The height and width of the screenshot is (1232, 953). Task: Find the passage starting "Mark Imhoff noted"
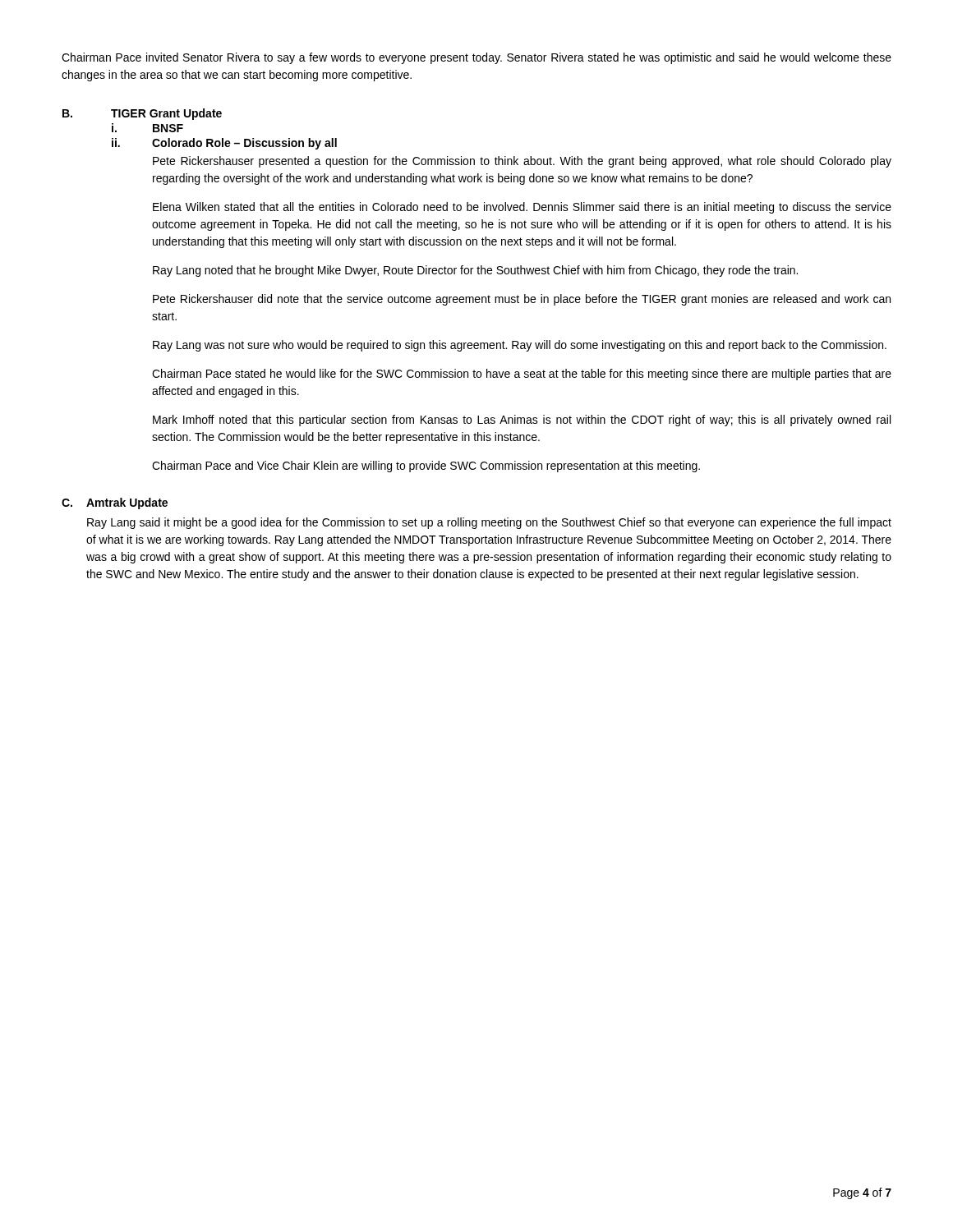pyautogui.click(x=522, y=428)
